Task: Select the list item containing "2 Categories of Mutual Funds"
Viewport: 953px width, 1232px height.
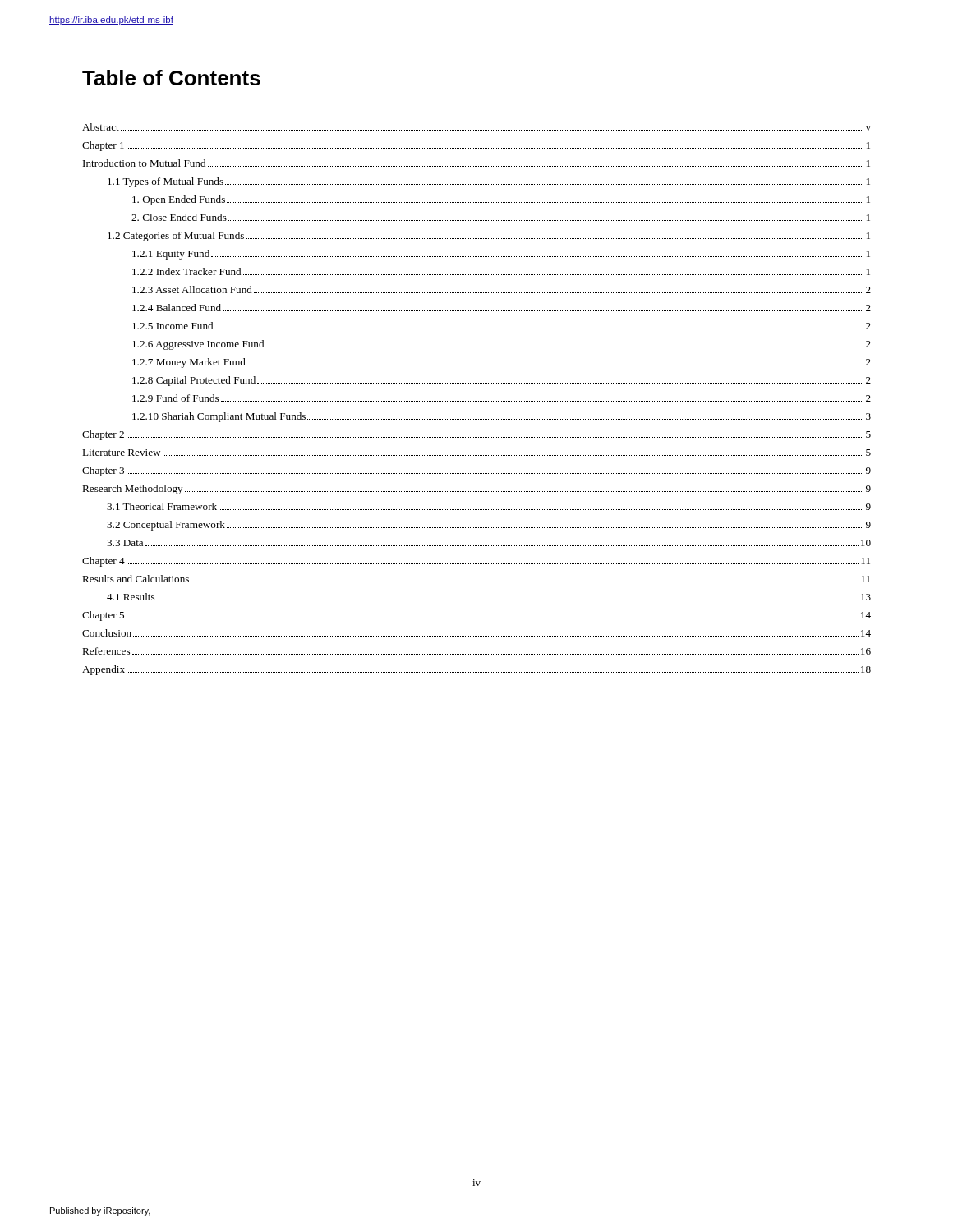Action: (x=476, y=236)
